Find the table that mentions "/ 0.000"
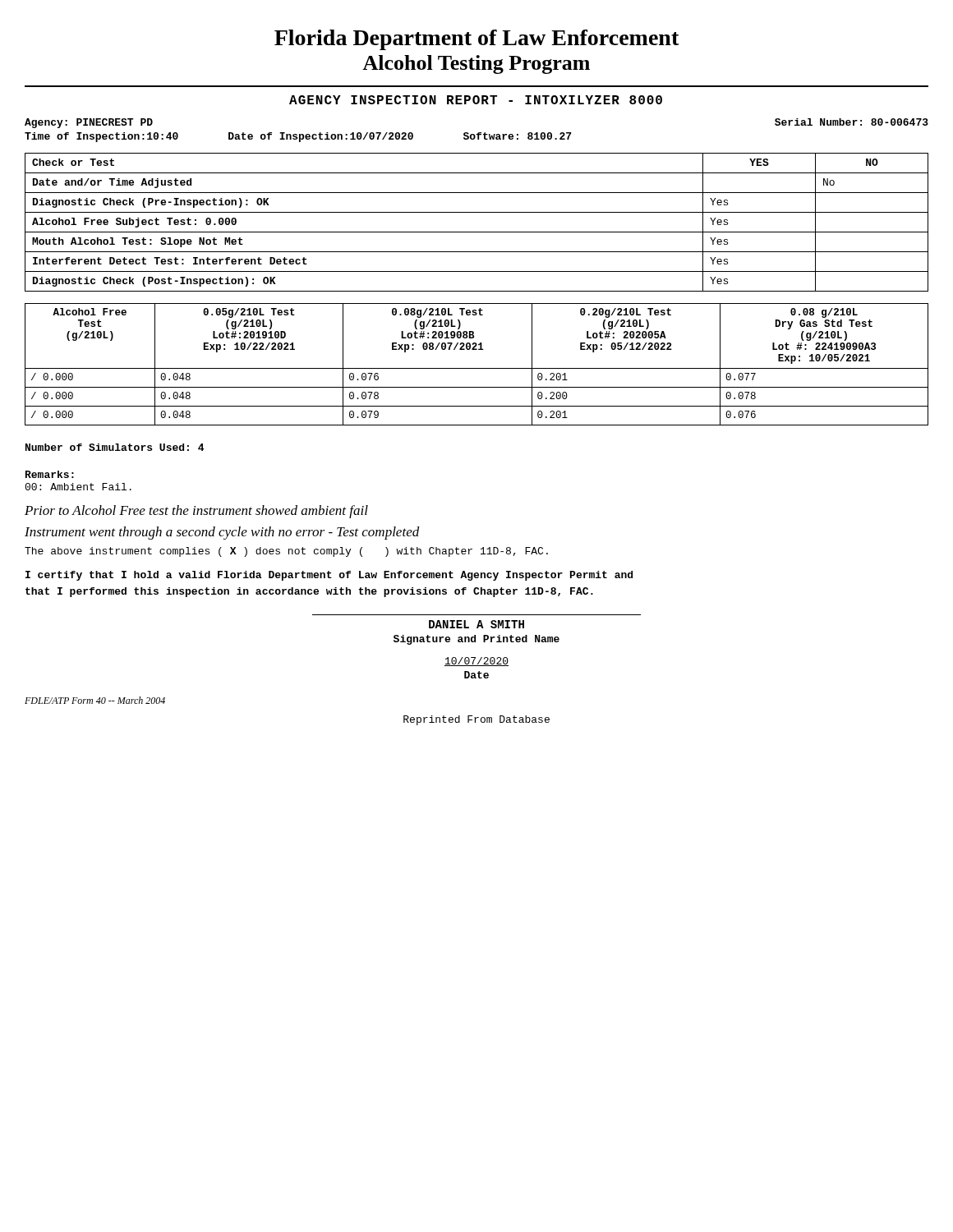953x1232 pixels. click(x=476, y=364)
